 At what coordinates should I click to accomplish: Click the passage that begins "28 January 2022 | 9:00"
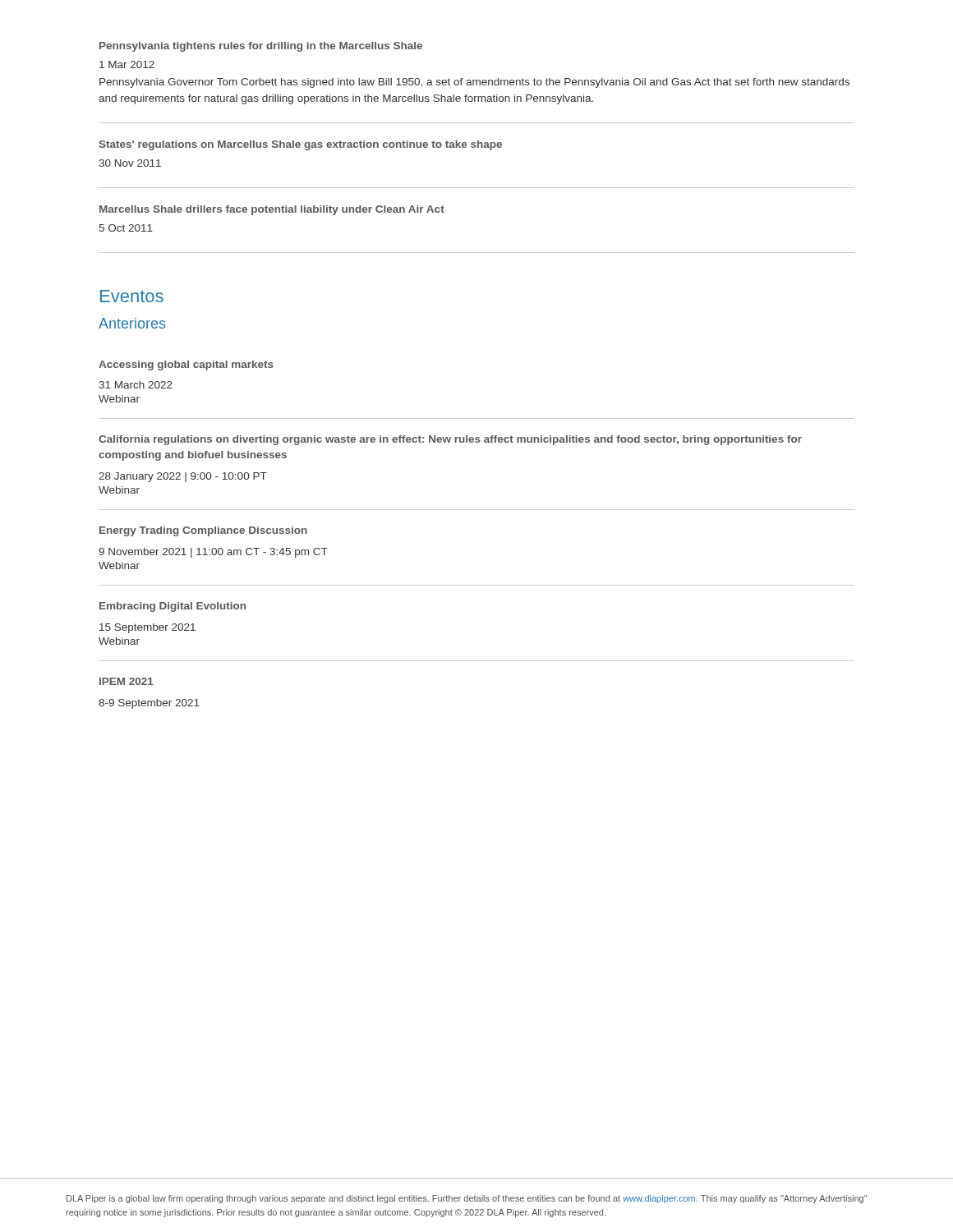click(183, 476)
